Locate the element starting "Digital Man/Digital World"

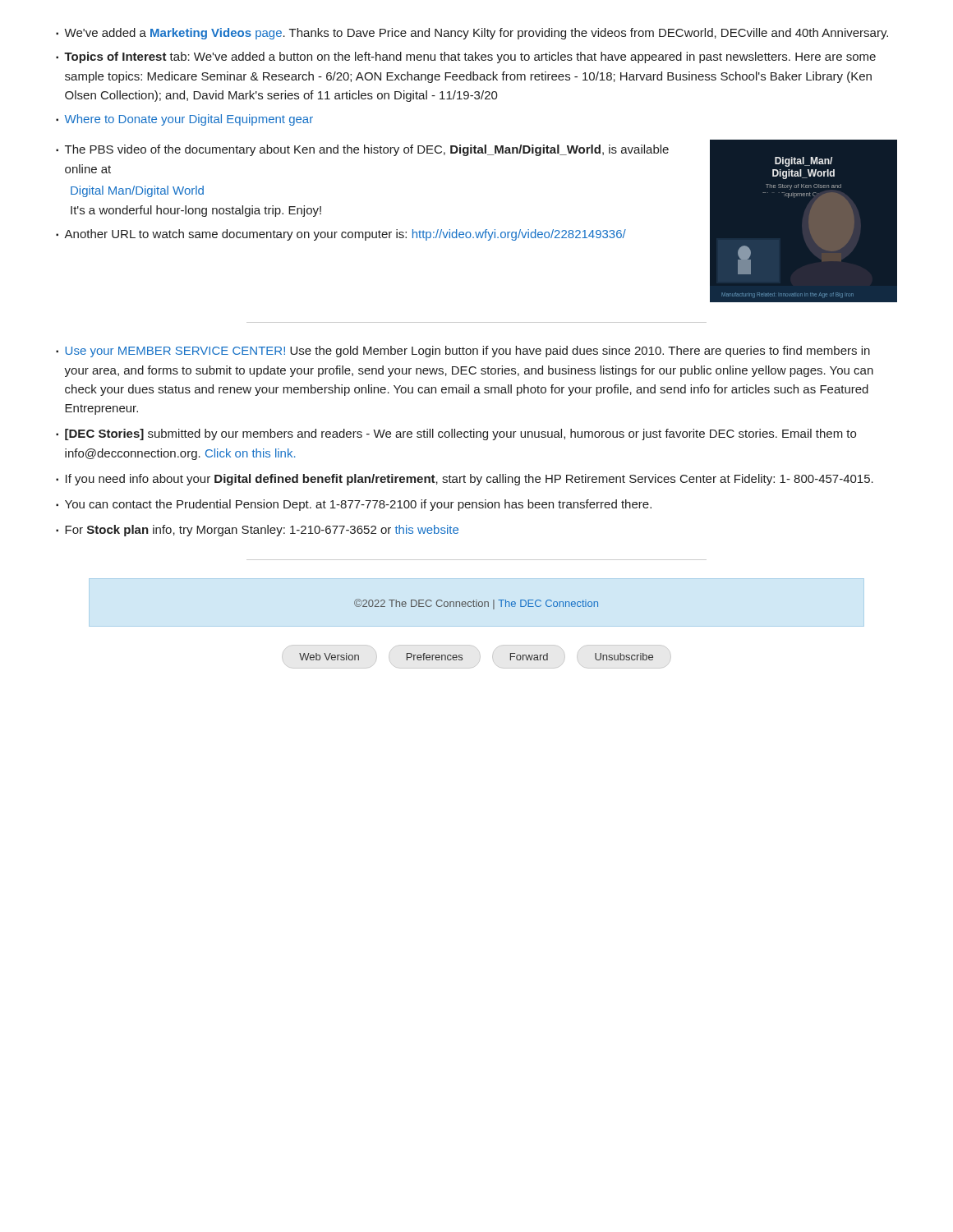pyautogui.click(x=137, y=190)
